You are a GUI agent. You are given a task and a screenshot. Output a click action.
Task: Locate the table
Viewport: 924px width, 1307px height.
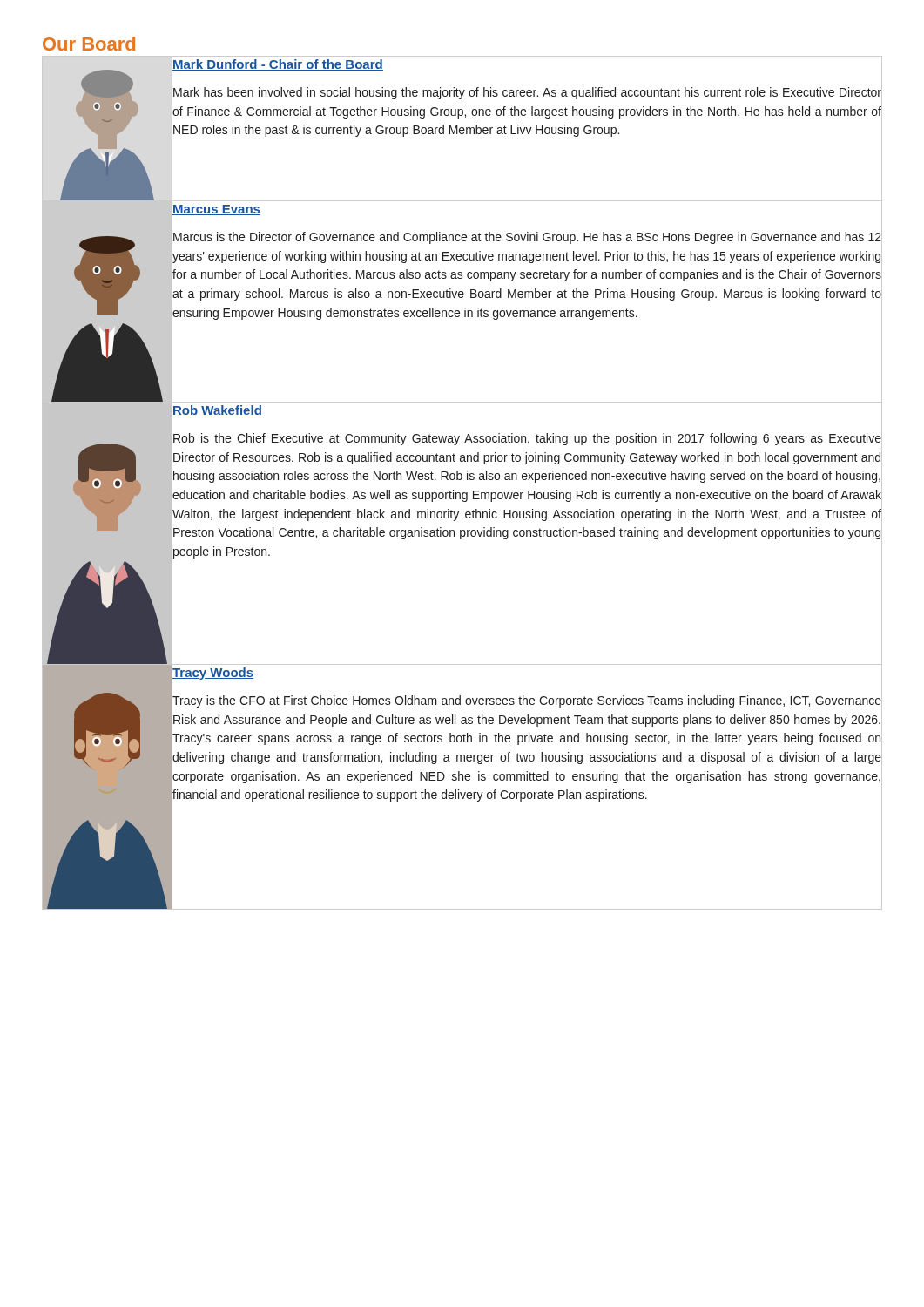(462, 483)
